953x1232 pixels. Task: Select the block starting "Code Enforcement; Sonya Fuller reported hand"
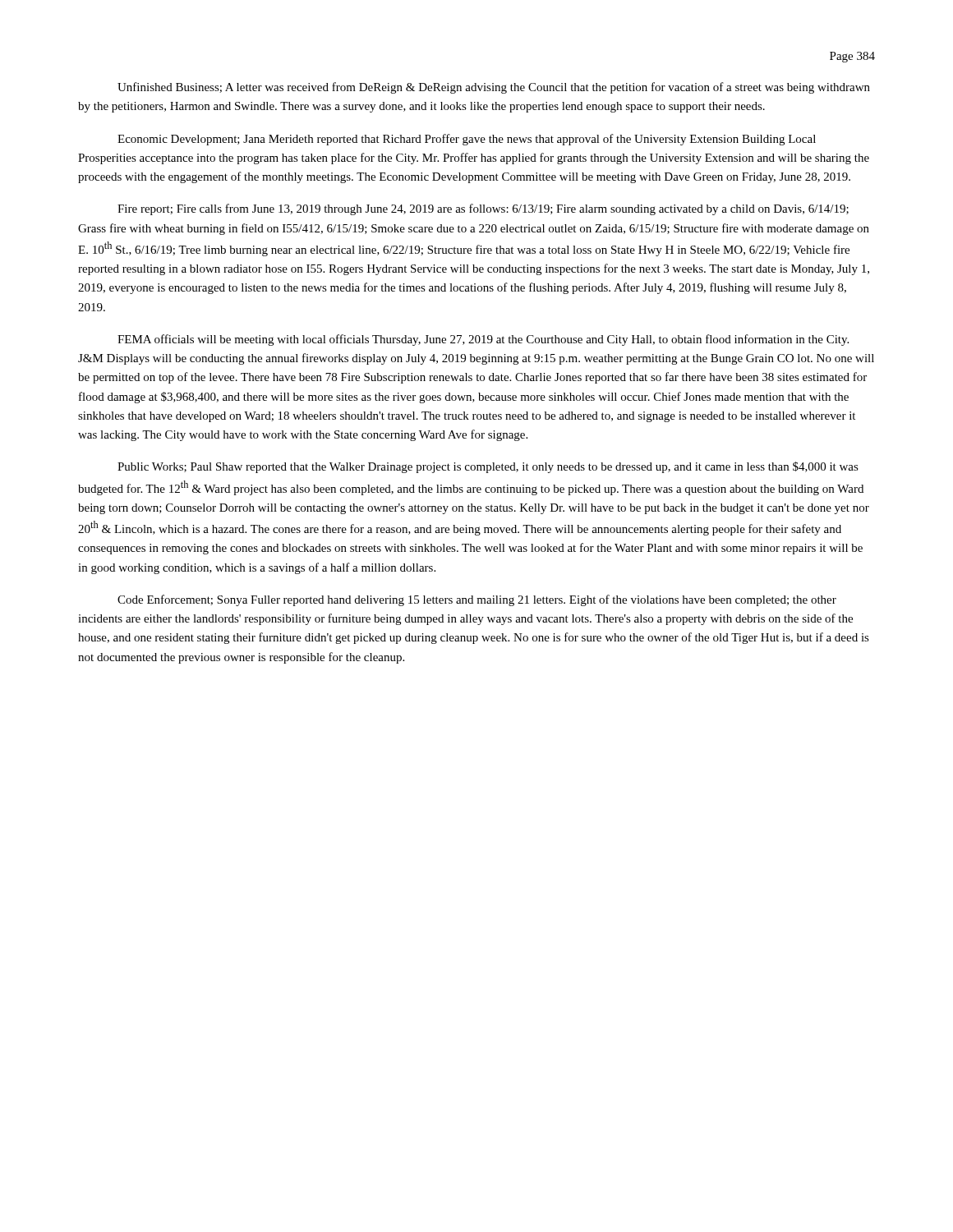[x=476, y=629]
